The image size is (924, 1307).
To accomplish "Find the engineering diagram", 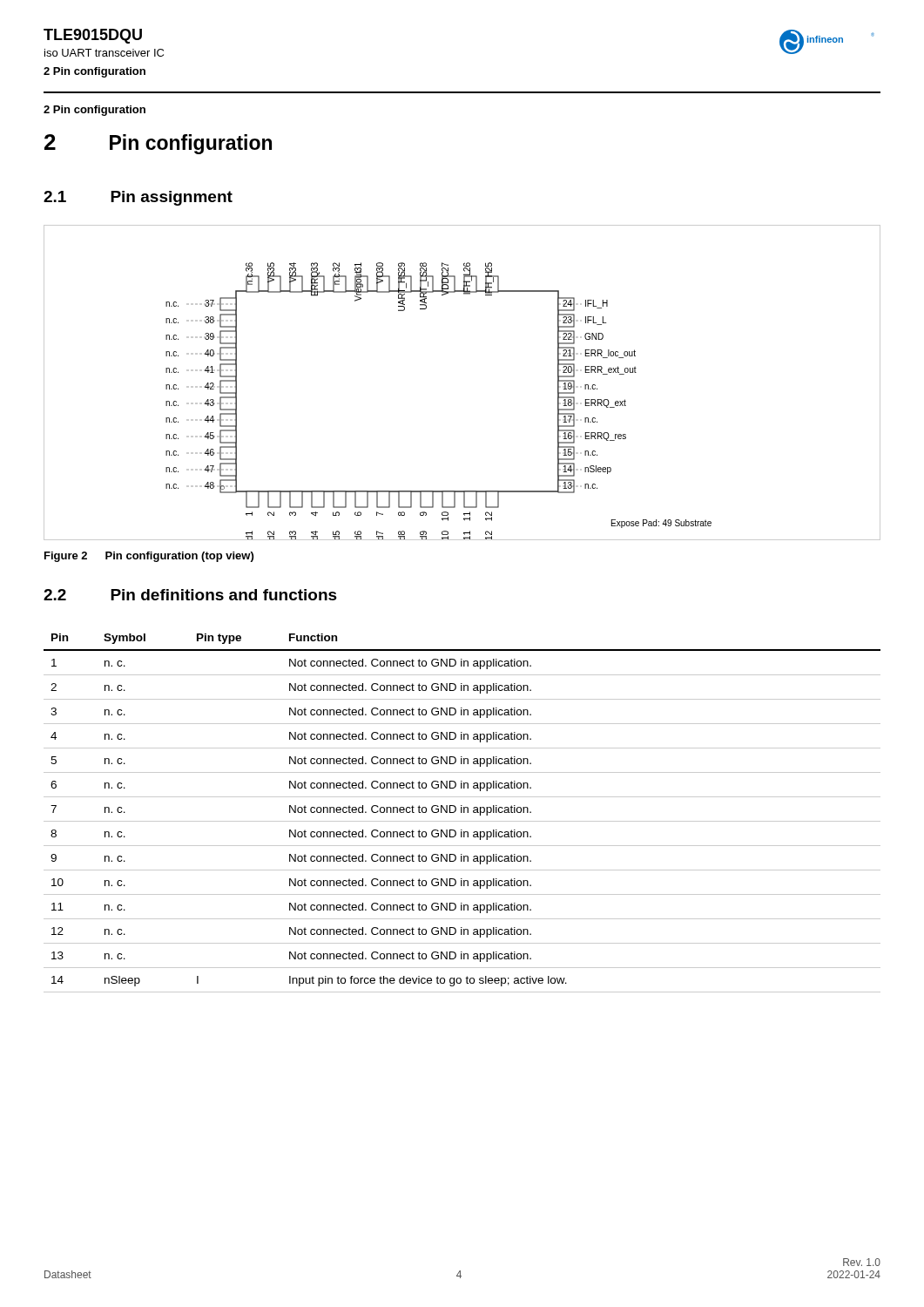I will coord(462,382).
